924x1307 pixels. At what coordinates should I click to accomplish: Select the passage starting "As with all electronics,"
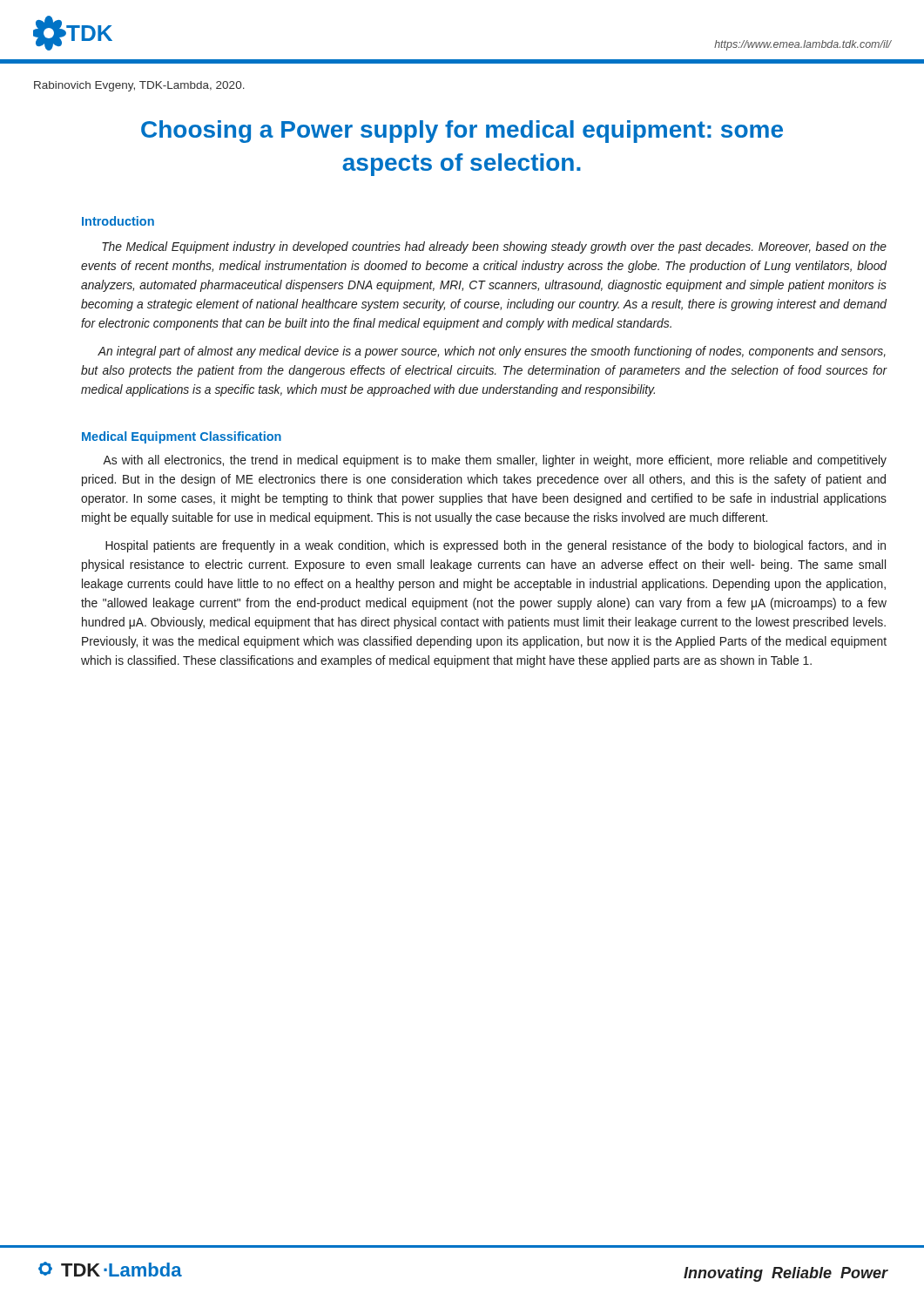[484, 561]
